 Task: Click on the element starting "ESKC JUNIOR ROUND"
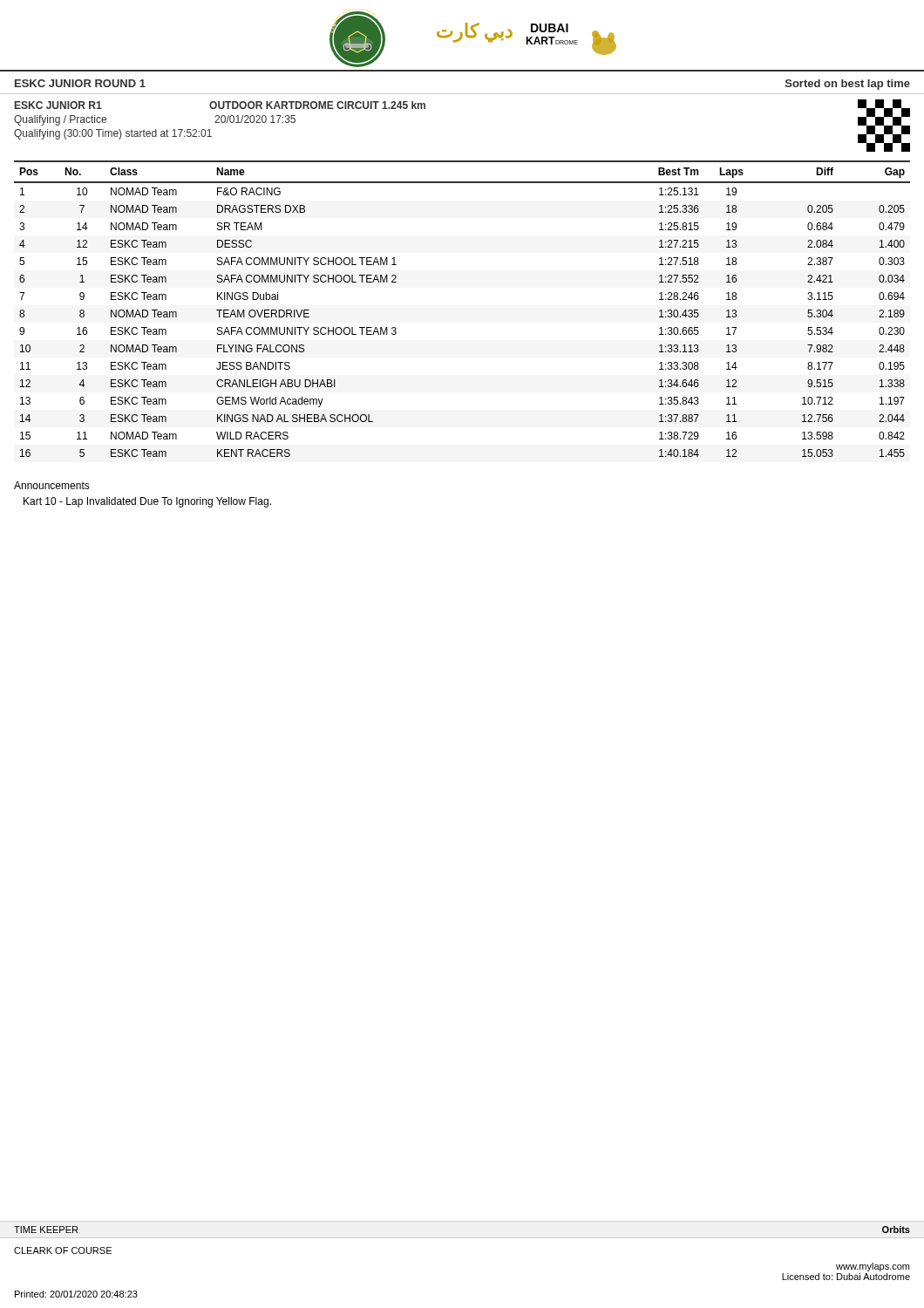(462, 83)
